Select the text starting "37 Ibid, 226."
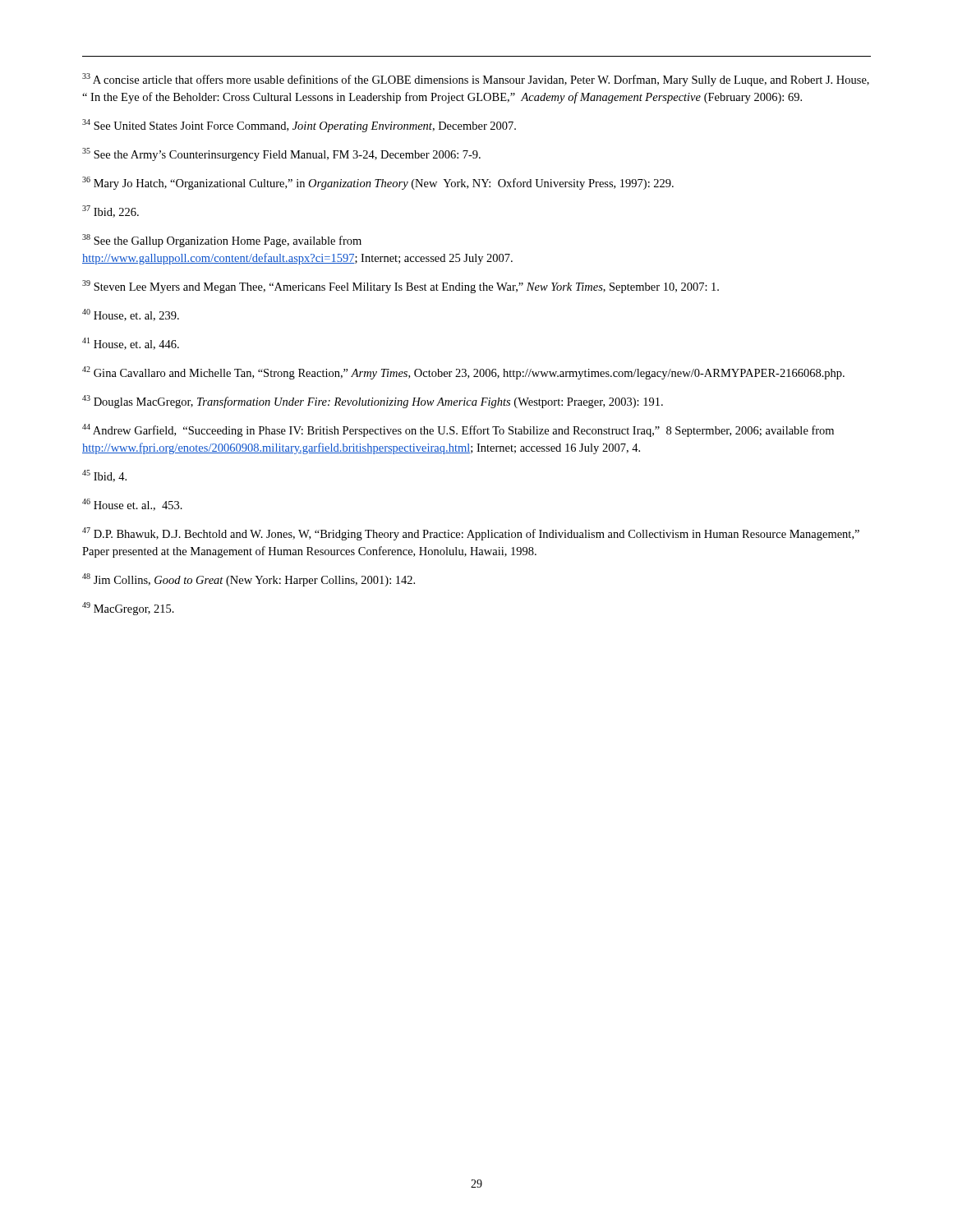The image size is (953, 1232). pos(111,211)
